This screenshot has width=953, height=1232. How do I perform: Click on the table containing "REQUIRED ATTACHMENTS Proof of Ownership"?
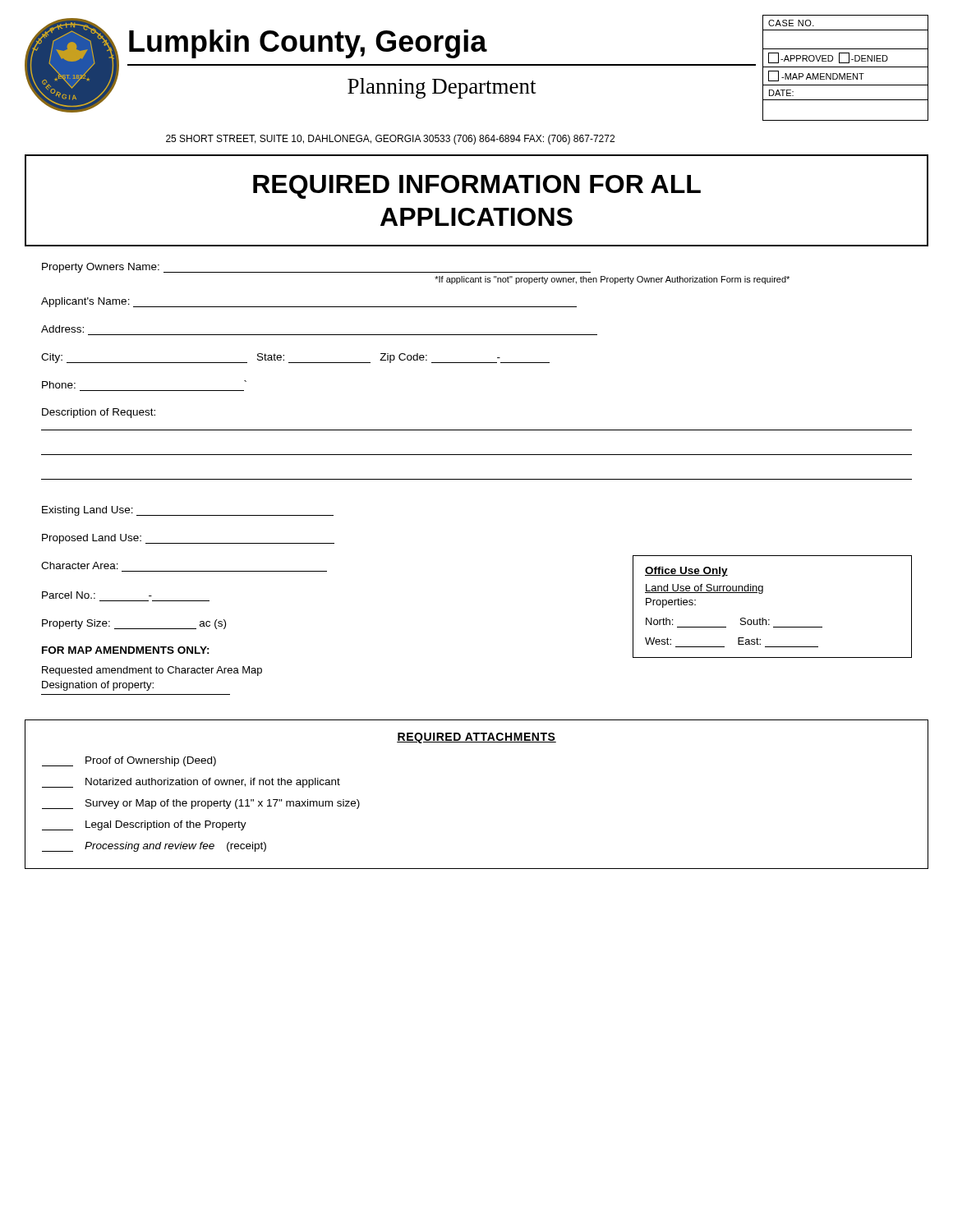(476, 794)
